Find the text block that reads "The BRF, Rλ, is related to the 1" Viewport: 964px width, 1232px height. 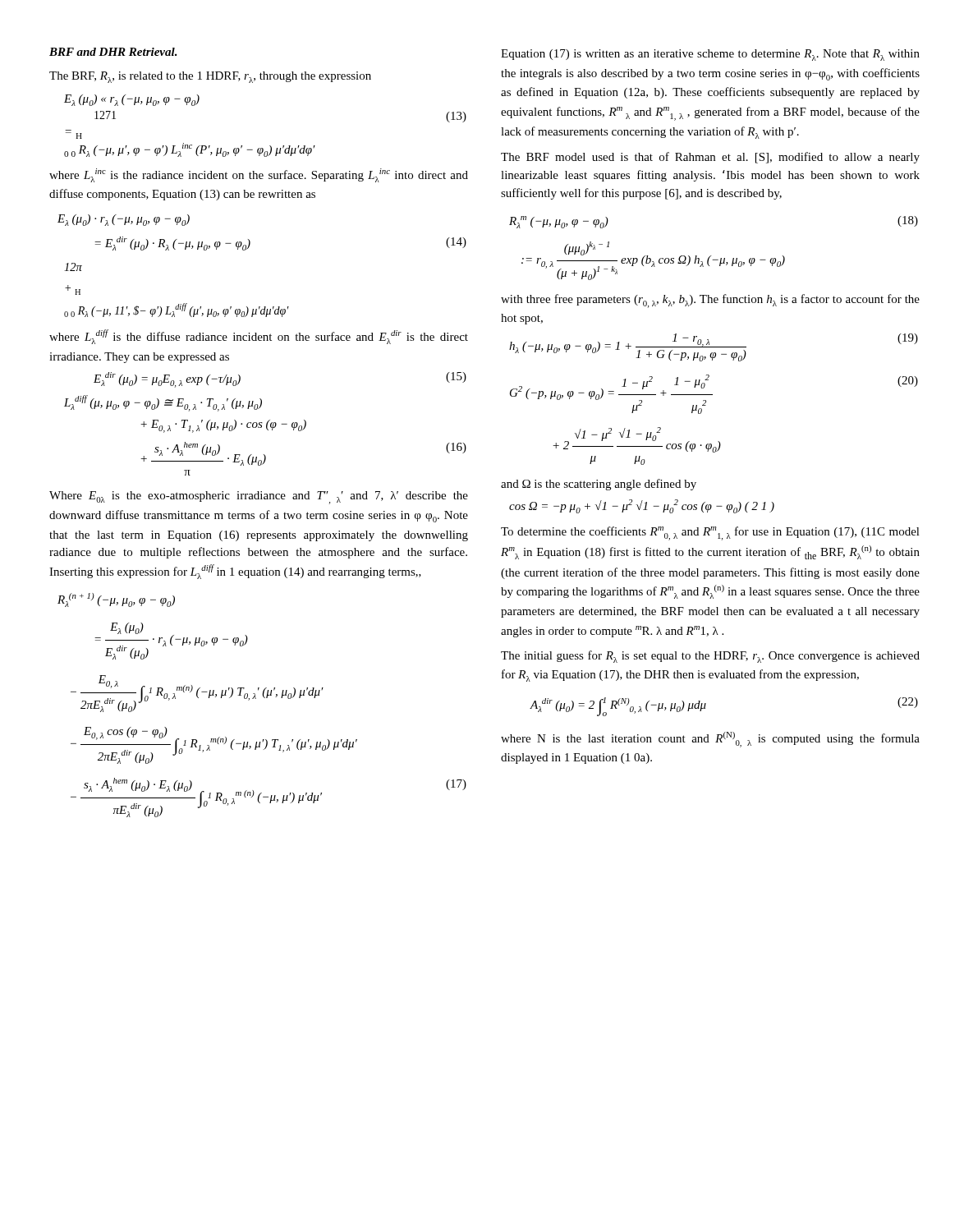(210, 77)
